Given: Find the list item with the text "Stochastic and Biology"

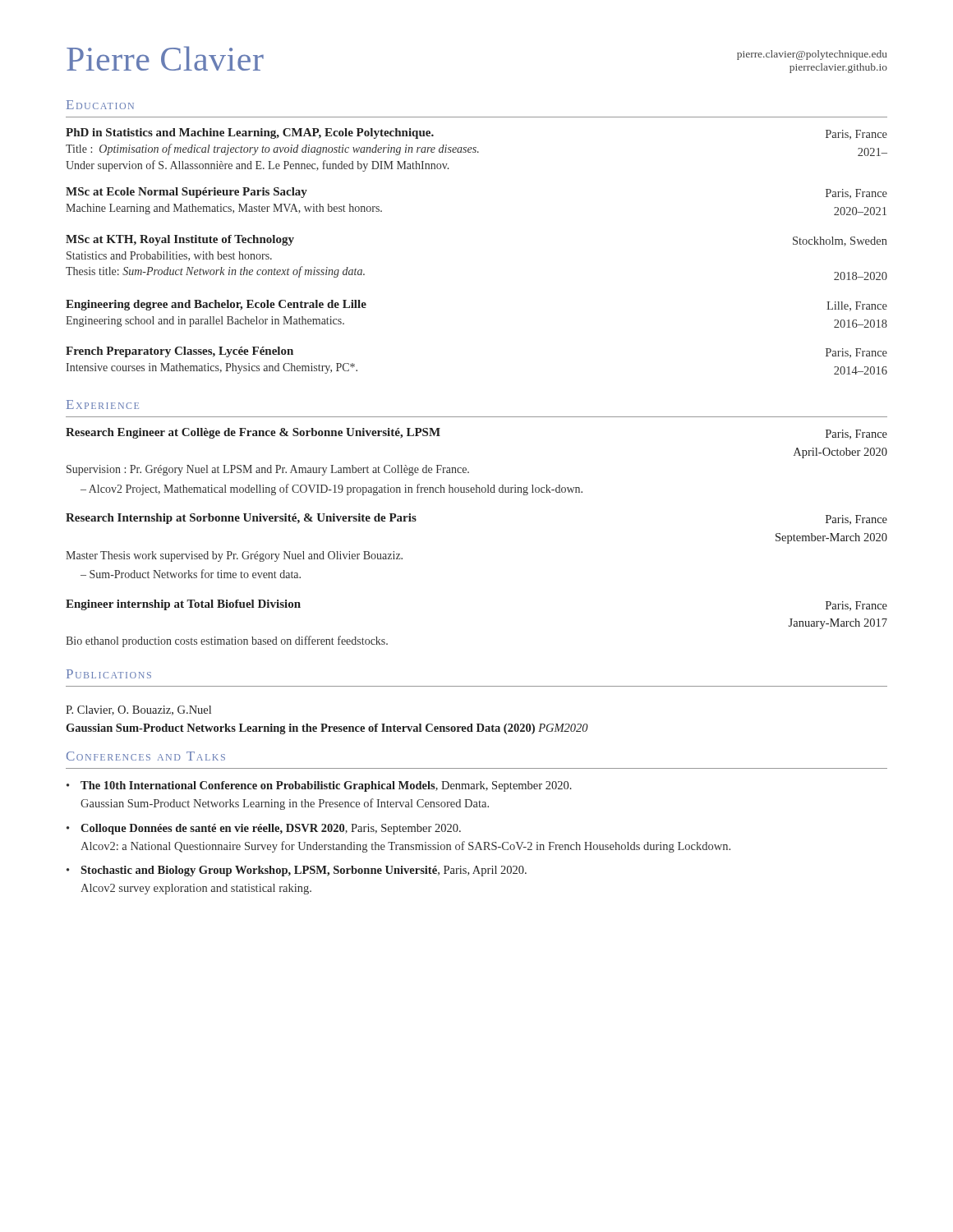Looking at the screenshot, I should 484,881.
